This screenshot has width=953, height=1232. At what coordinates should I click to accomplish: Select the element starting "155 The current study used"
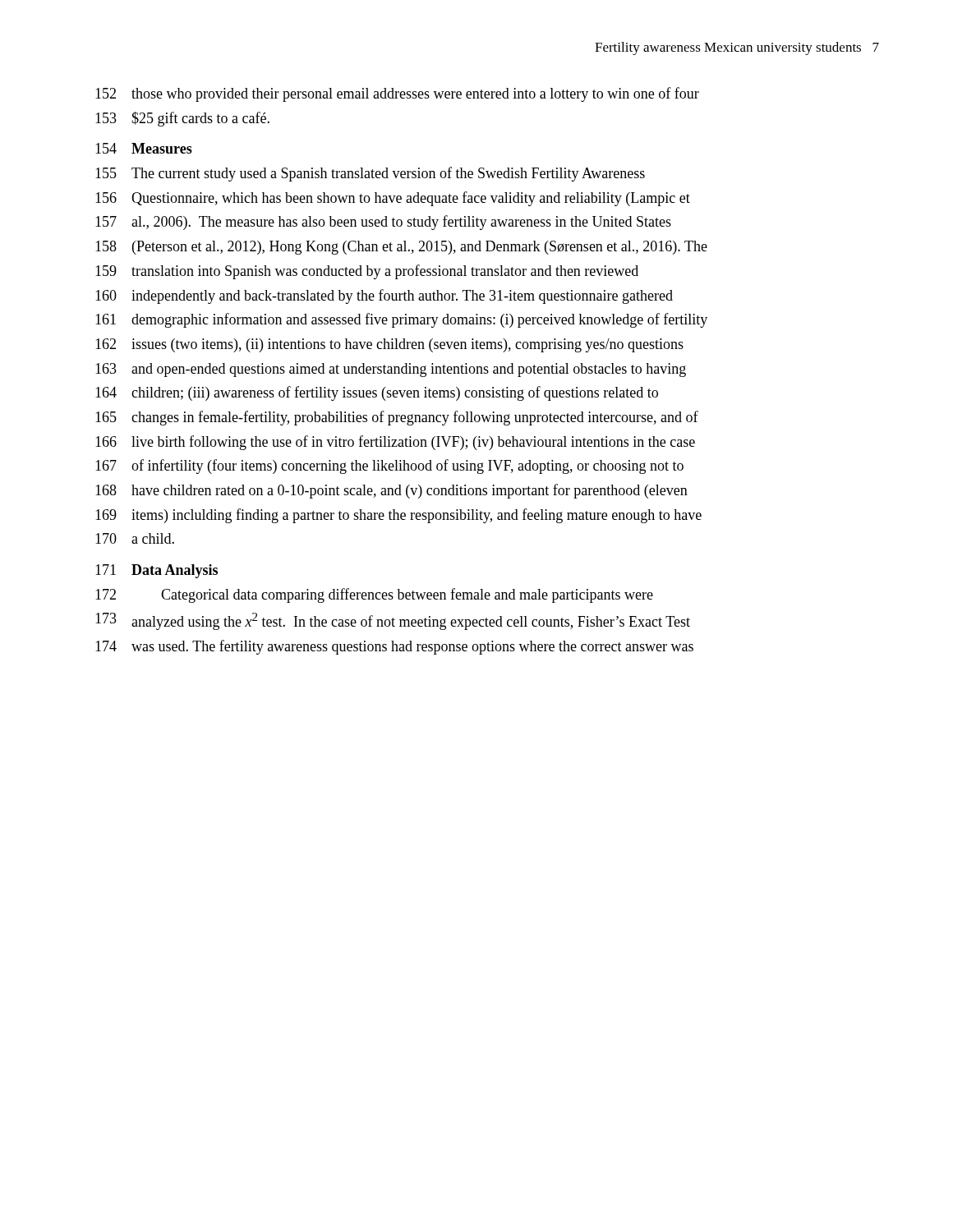(x=476, y=174)
